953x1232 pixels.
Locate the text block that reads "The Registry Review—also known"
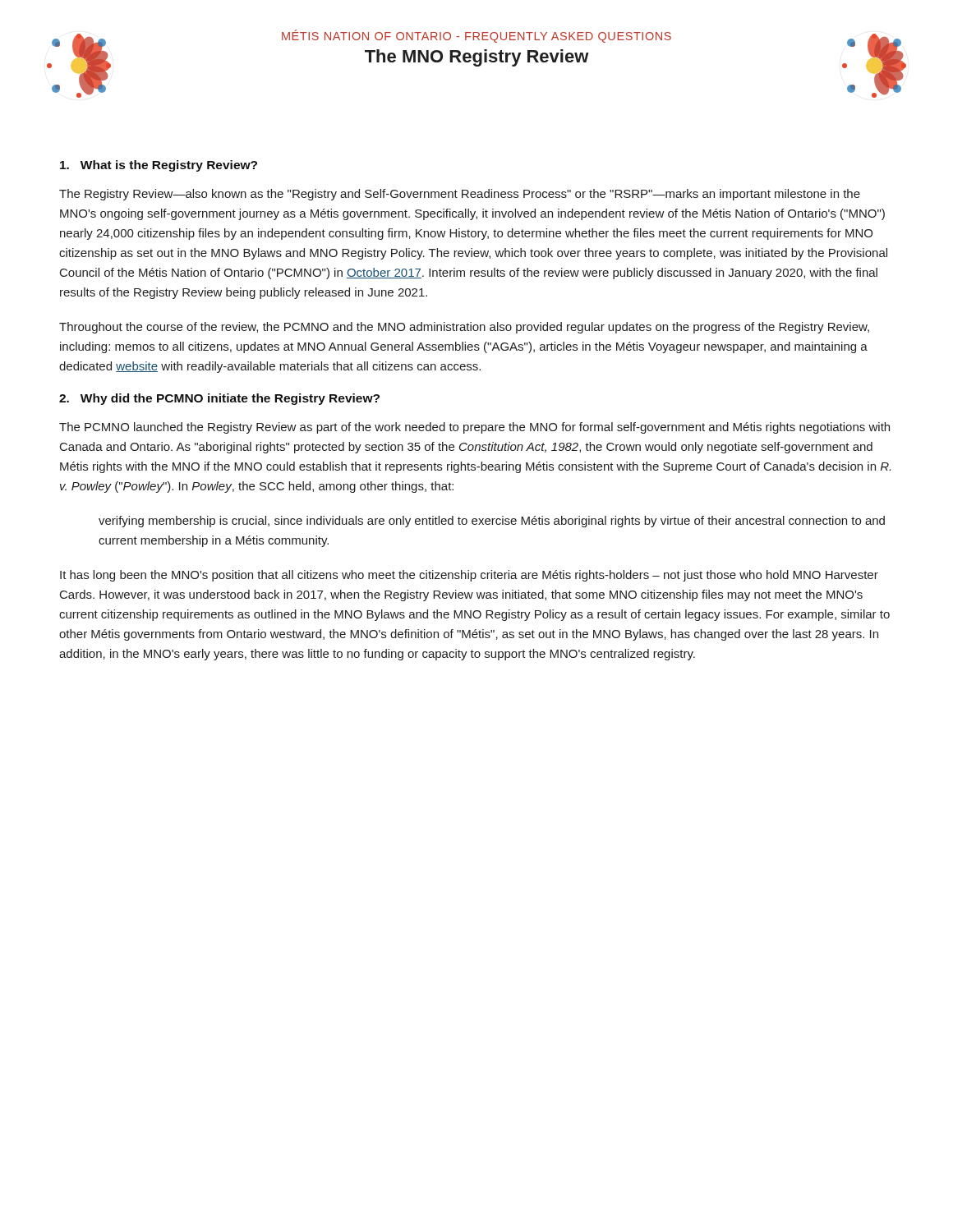(476, 243)
